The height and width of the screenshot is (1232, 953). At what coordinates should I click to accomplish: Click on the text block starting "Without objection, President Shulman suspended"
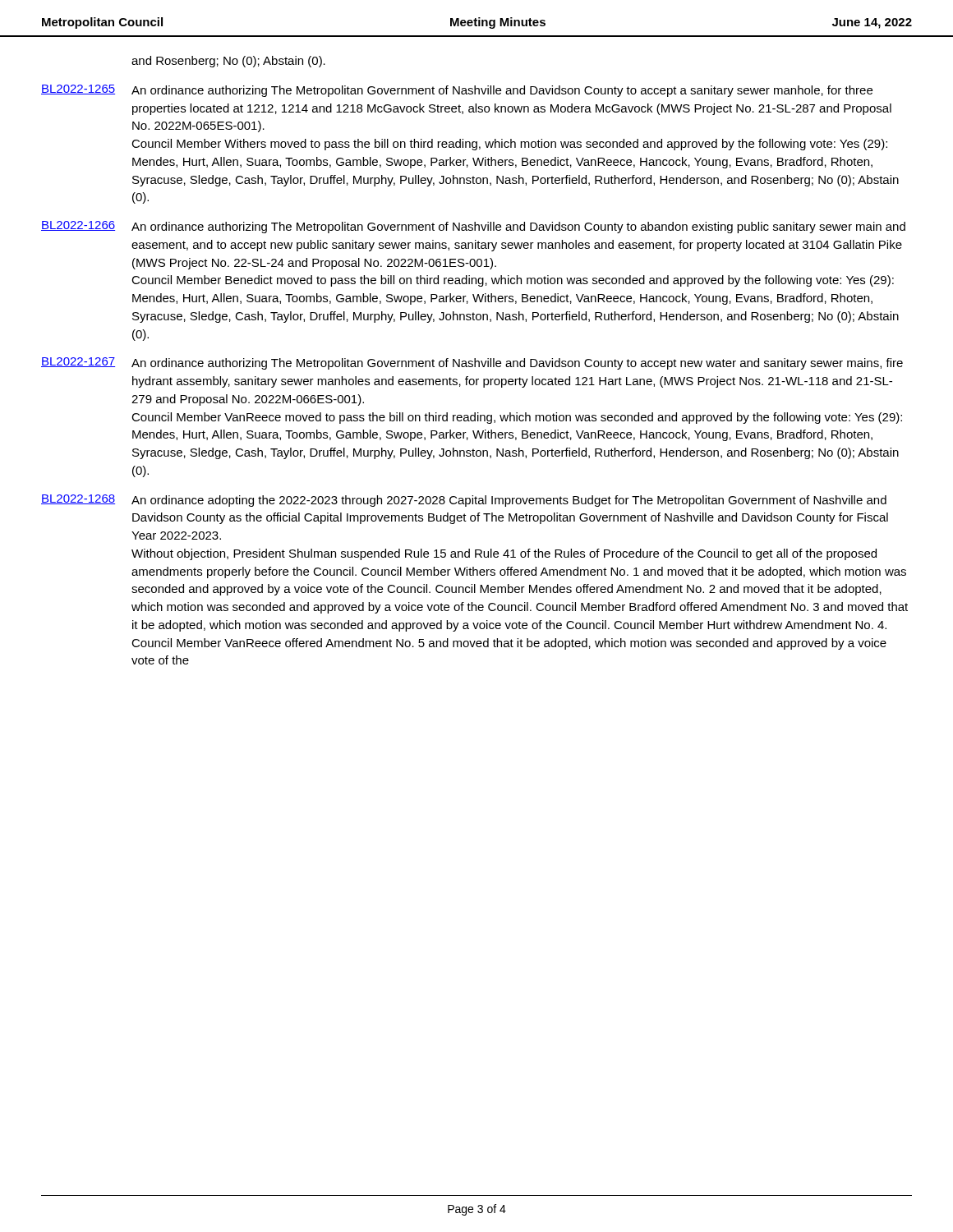point(476,607)
